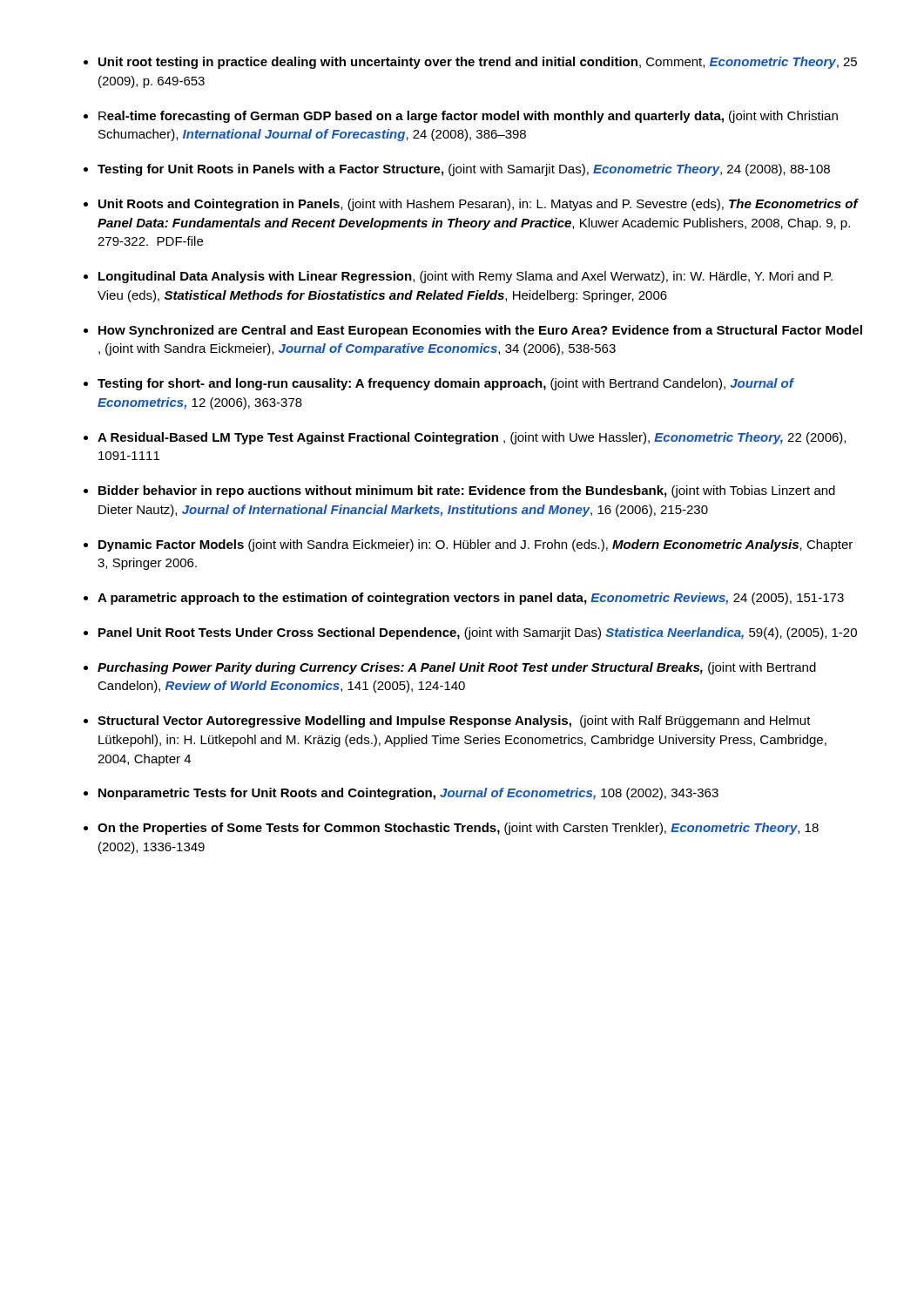
Task: Select the list item that reads "Longitudinal Data Analysis with Linear Regression,"
Action: 466,285
